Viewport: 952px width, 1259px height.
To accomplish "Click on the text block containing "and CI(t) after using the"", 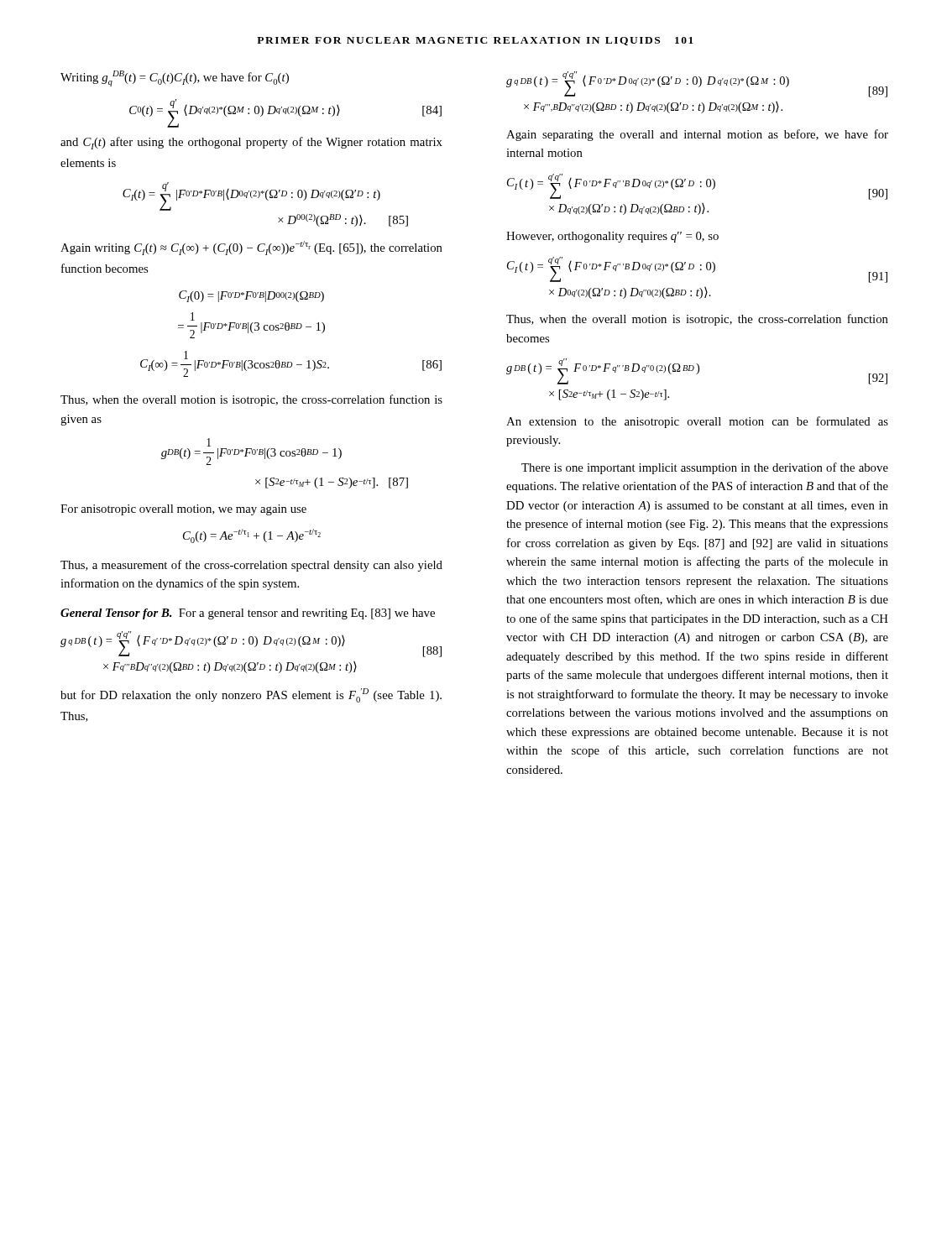I will (x=251, y=152).
